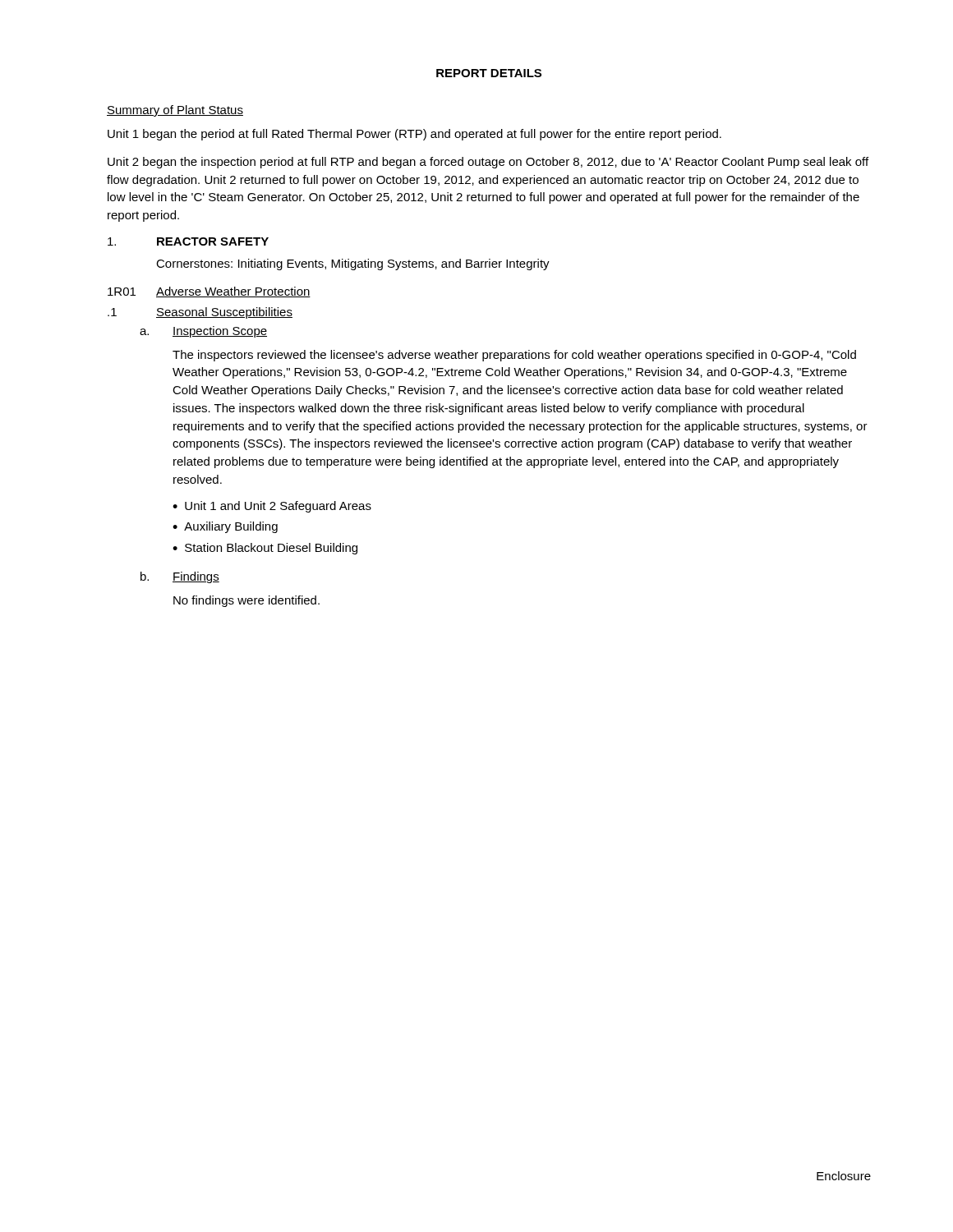Locate the block of text that opens with "• Unit 1 and Unit"
Viewport: 953px width, 1232px height.
coord(272,507)
